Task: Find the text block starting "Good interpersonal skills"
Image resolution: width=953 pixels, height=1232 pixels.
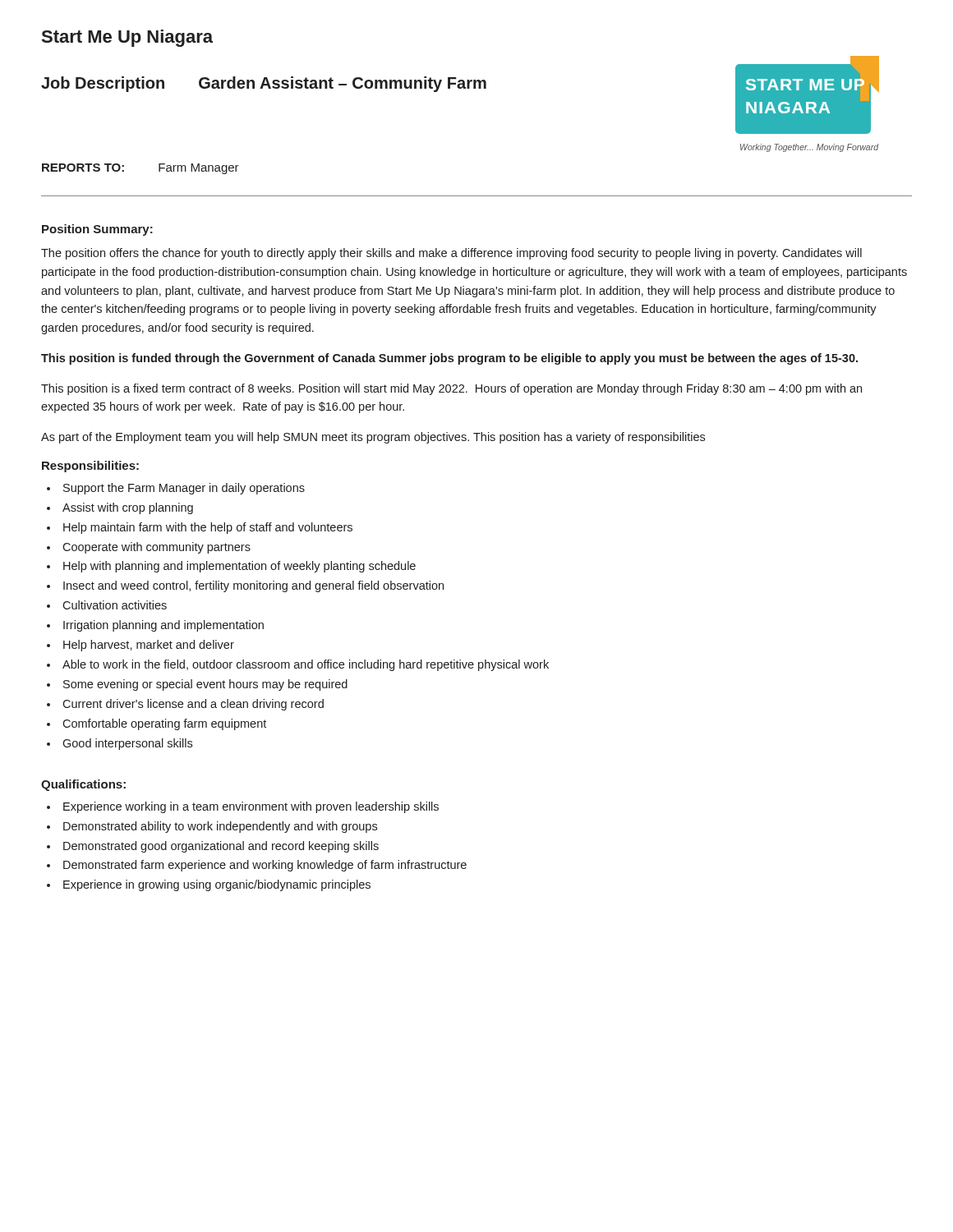Action: pos(128,743)
